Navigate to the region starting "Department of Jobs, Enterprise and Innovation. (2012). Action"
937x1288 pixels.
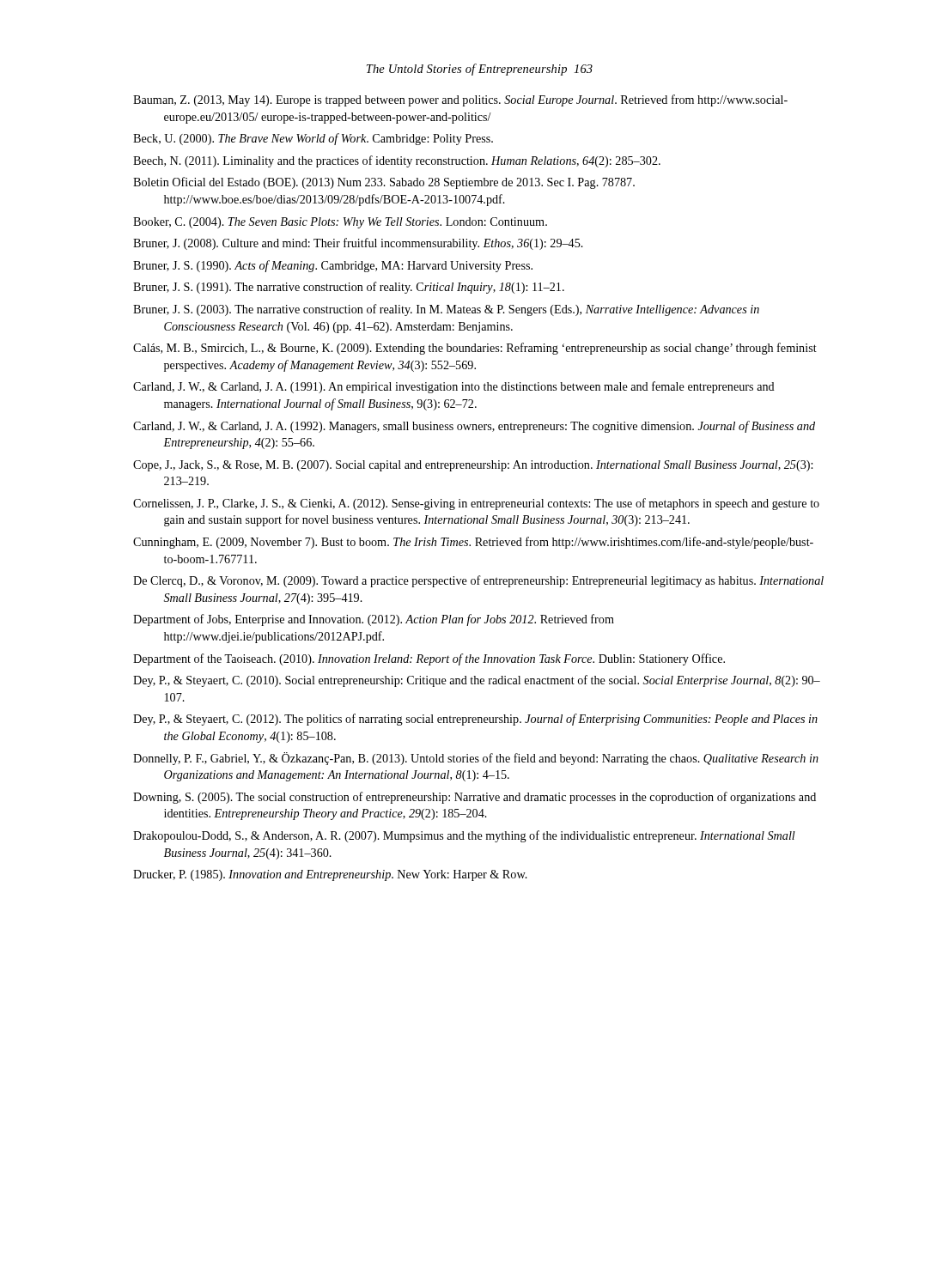(x=374, y=628)
